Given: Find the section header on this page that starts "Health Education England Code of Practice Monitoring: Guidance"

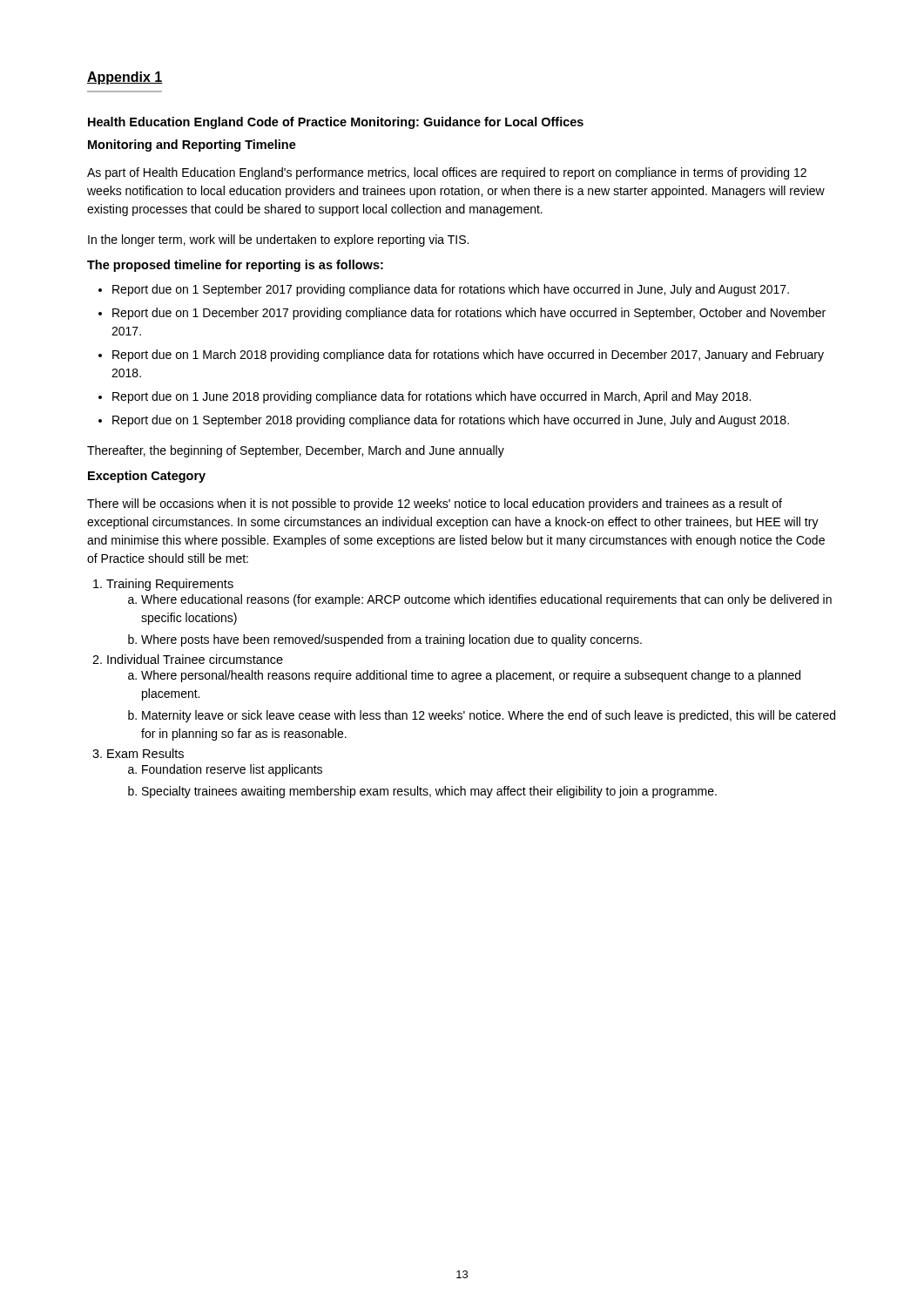Looking at the screenshot, I should (x=462, y=122).
